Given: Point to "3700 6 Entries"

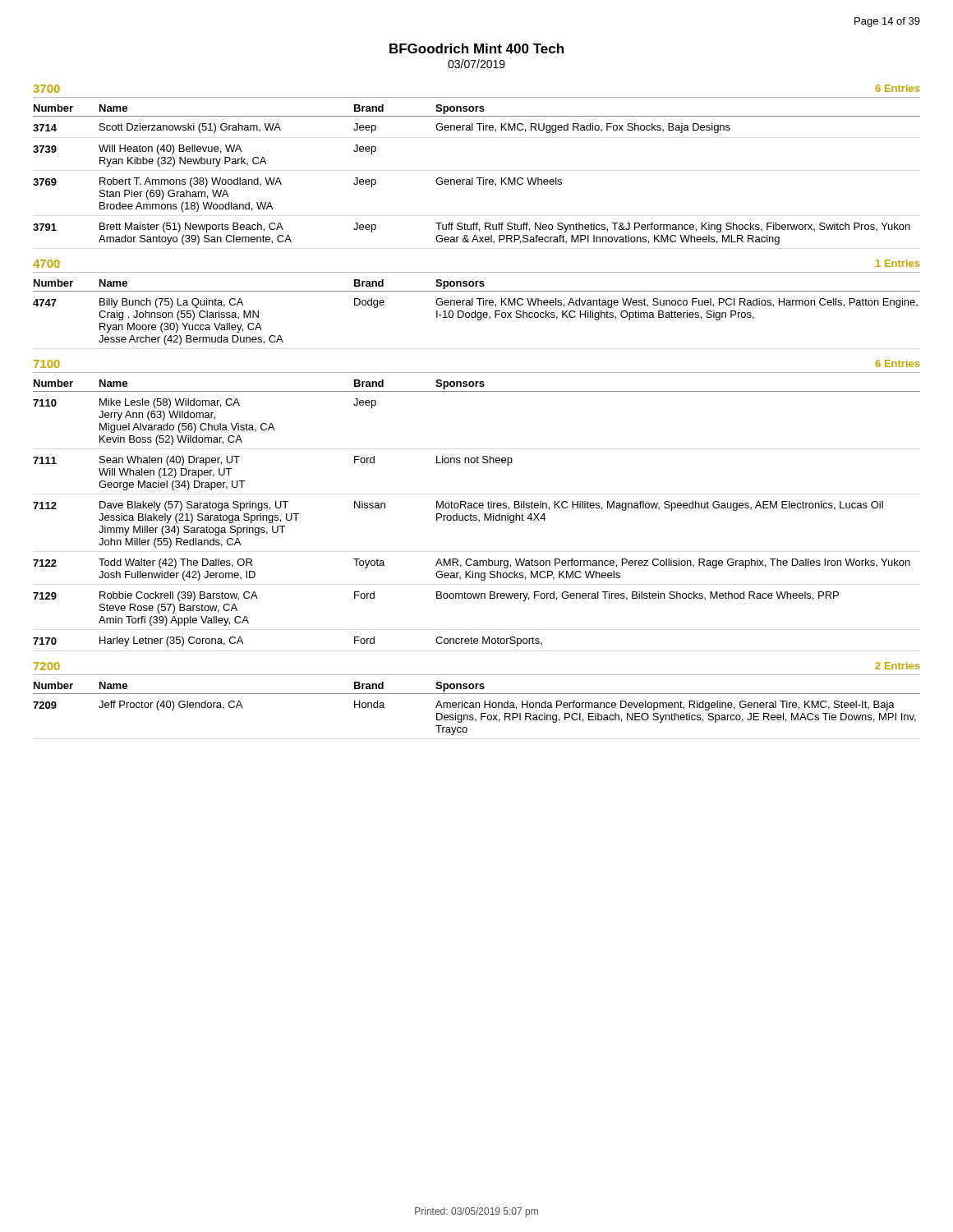Looking at the screenshot, I should pyautogui.click(x=476, y=88).
